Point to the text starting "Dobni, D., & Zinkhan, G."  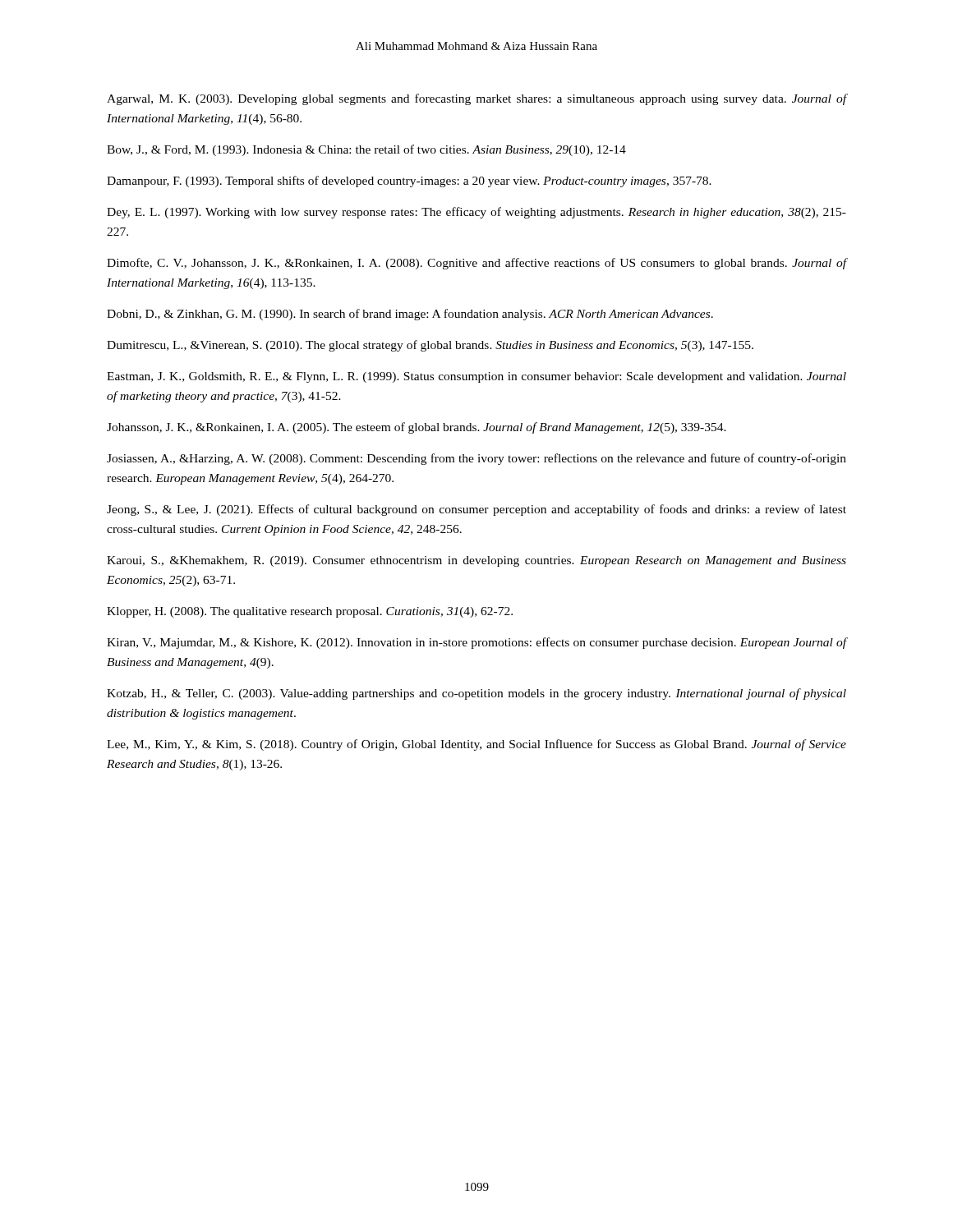pos(410,313)
